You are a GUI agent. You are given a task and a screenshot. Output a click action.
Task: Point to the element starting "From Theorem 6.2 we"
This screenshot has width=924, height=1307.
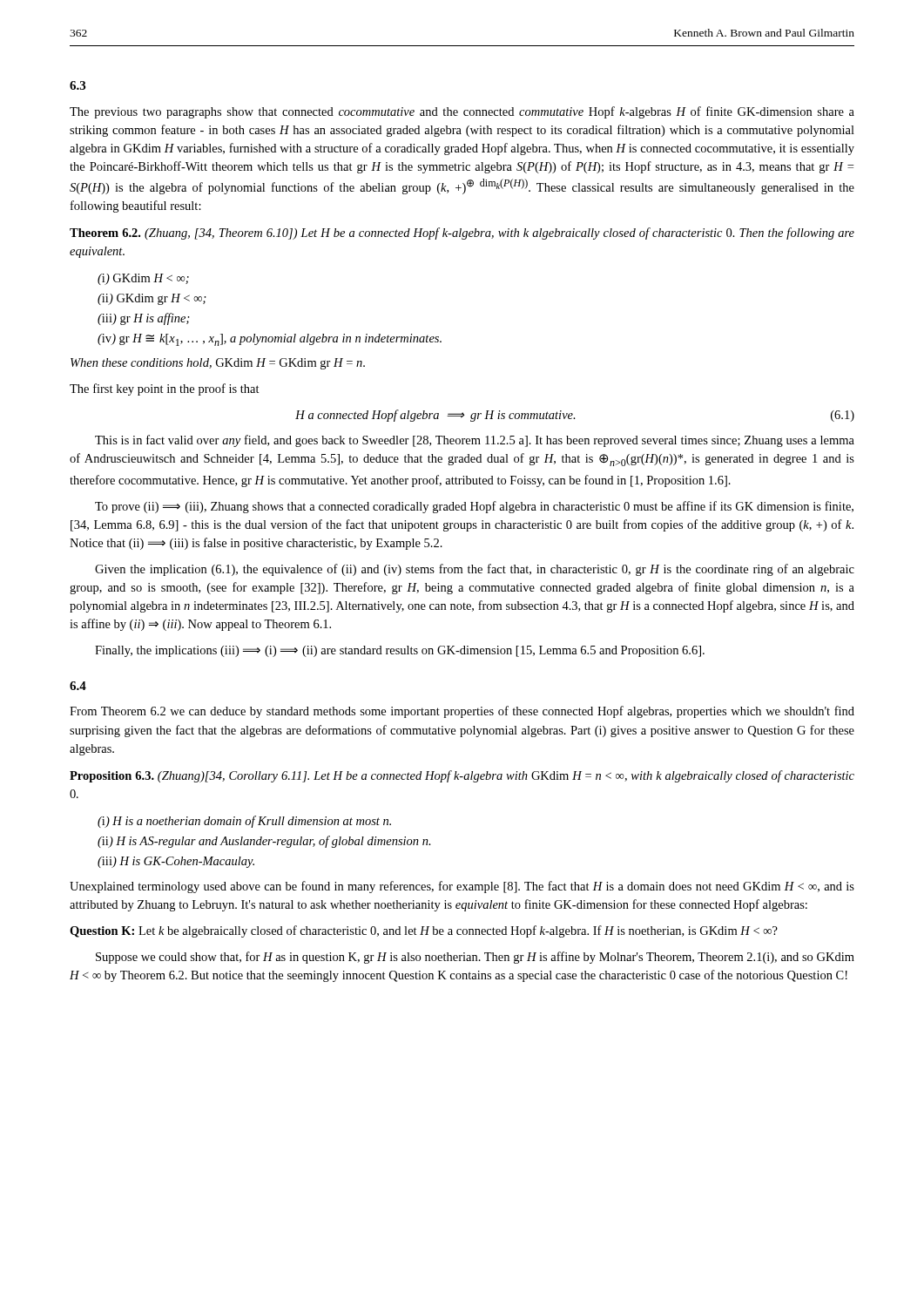(462, 730)
